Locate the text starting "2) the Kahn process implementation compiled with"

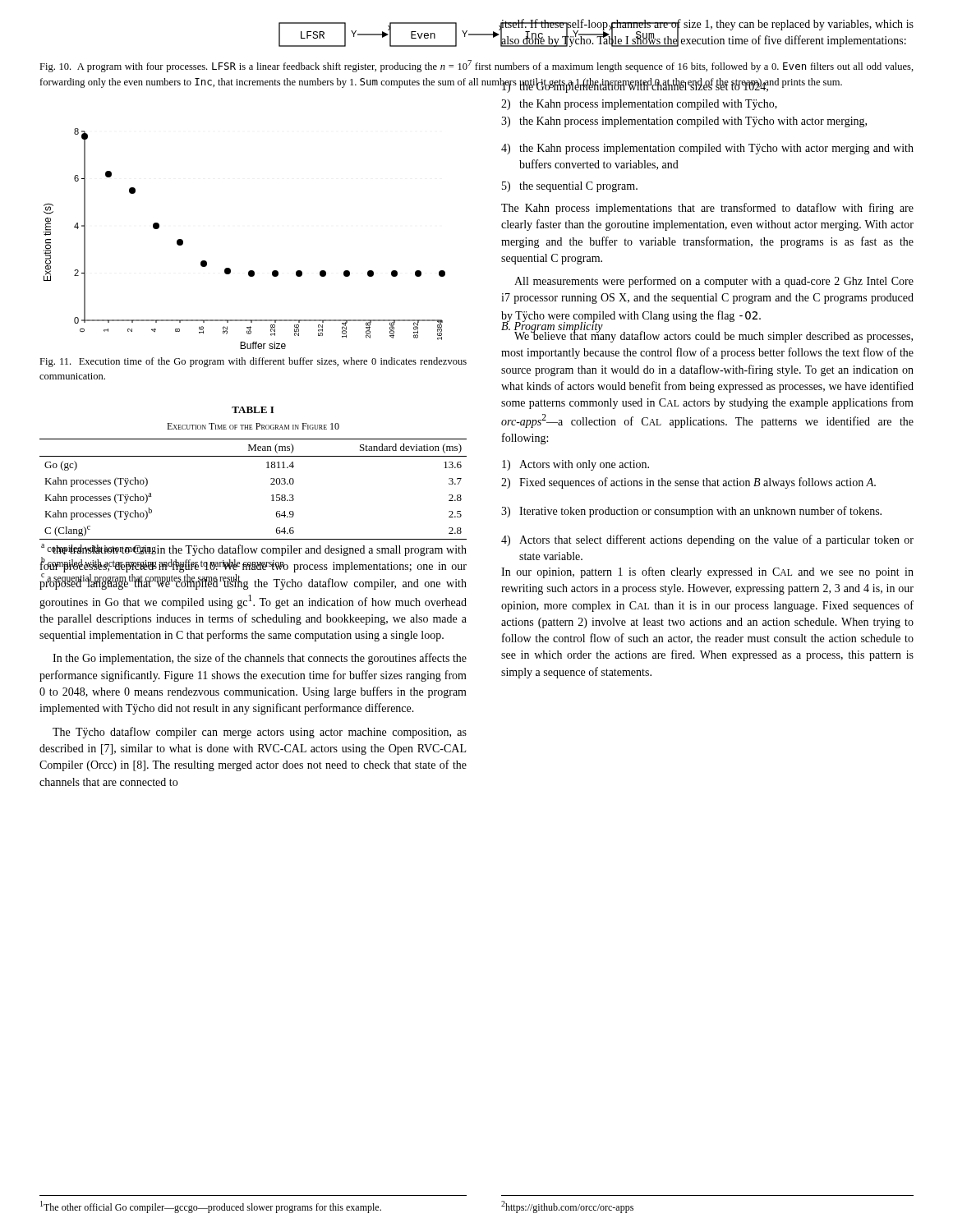[x=707, y=104]
